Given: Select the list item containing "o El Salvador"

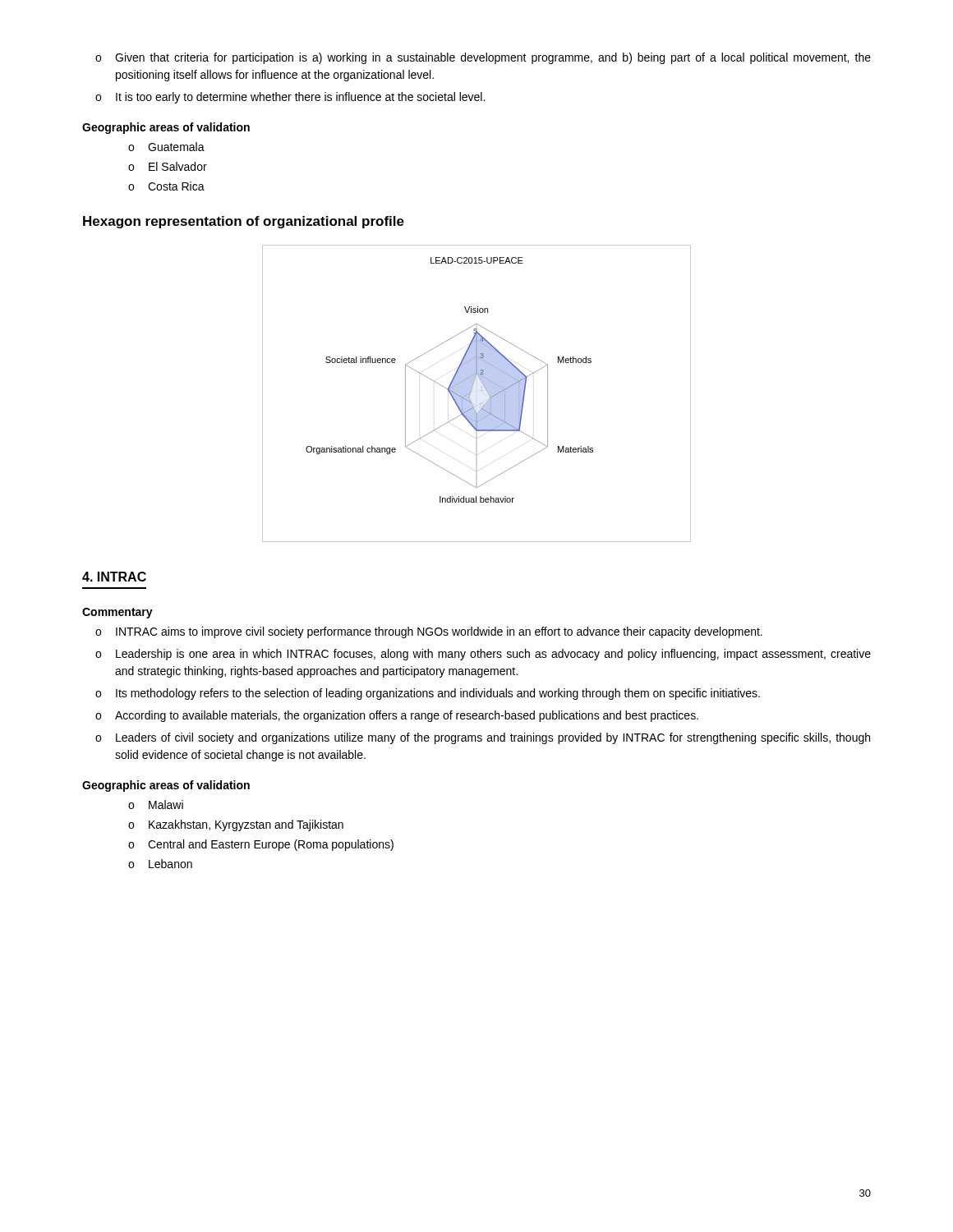Looking at the screenshot, I should pos(161,167).
